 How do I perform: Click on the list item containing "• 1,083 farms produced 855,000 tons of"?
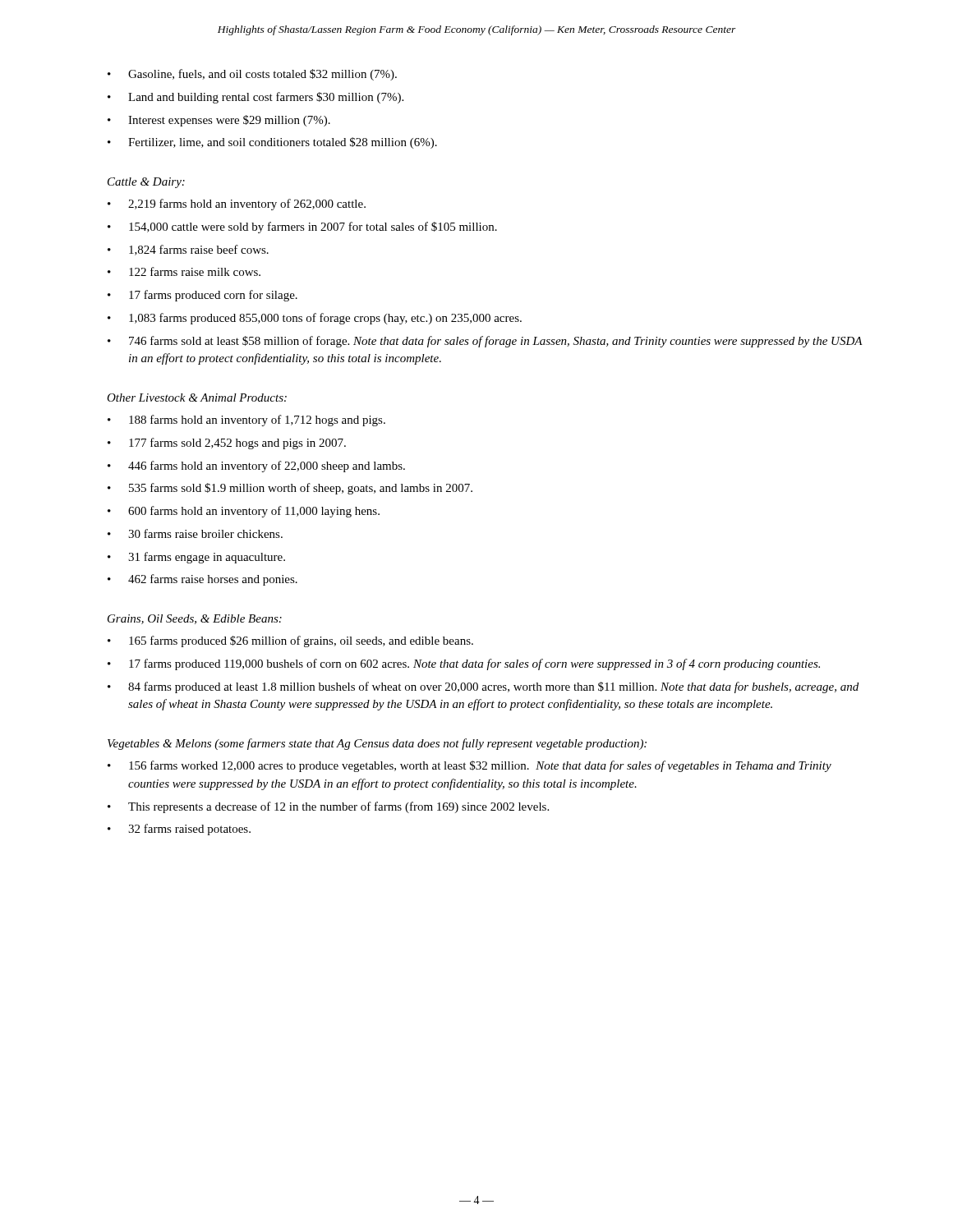point(485,318)
